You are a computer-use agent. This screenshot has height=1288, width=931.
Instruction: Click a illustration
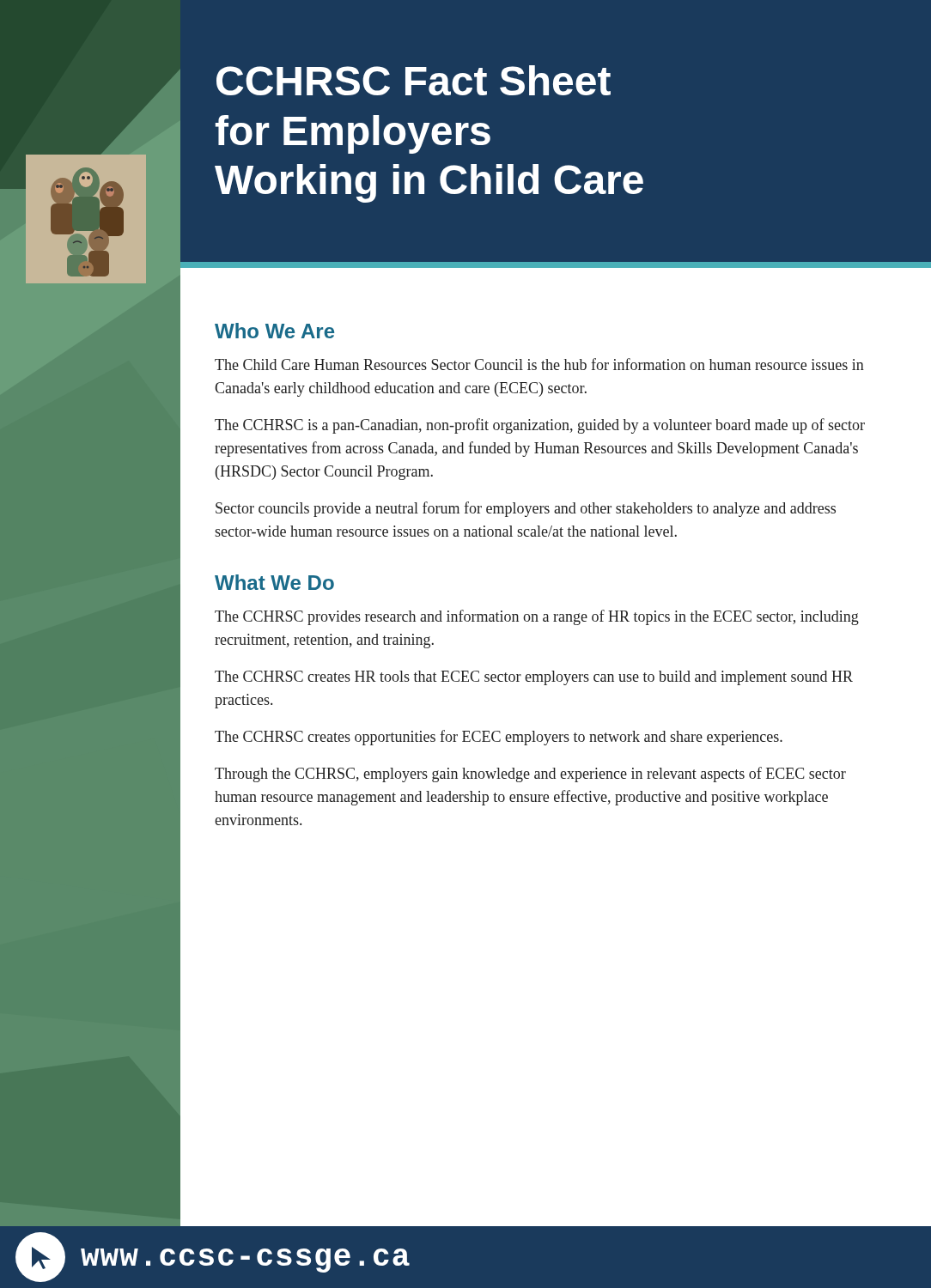coord(86,219)
